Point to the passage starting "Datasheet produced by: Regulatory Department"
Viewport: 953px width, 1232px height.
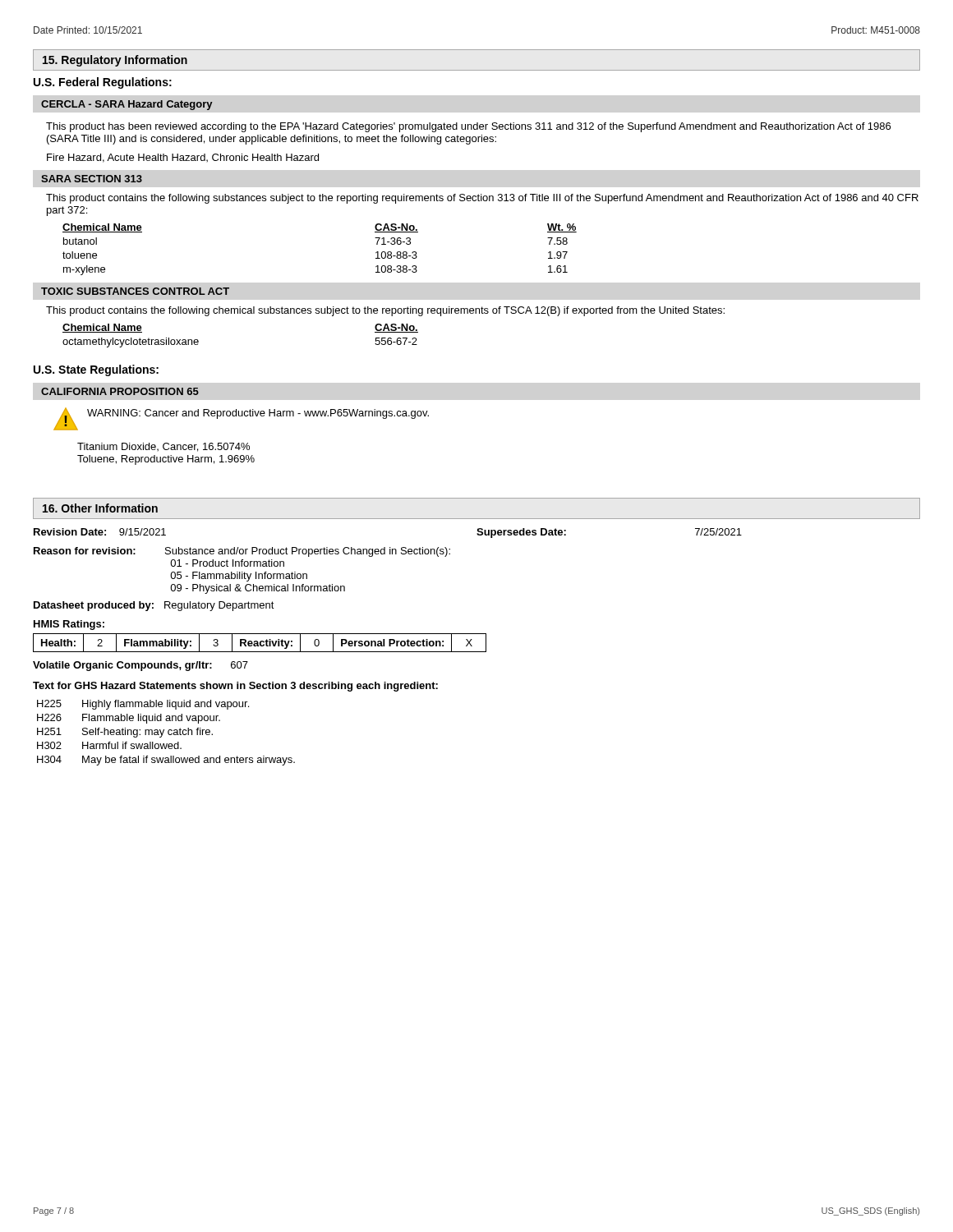point(153,605)
